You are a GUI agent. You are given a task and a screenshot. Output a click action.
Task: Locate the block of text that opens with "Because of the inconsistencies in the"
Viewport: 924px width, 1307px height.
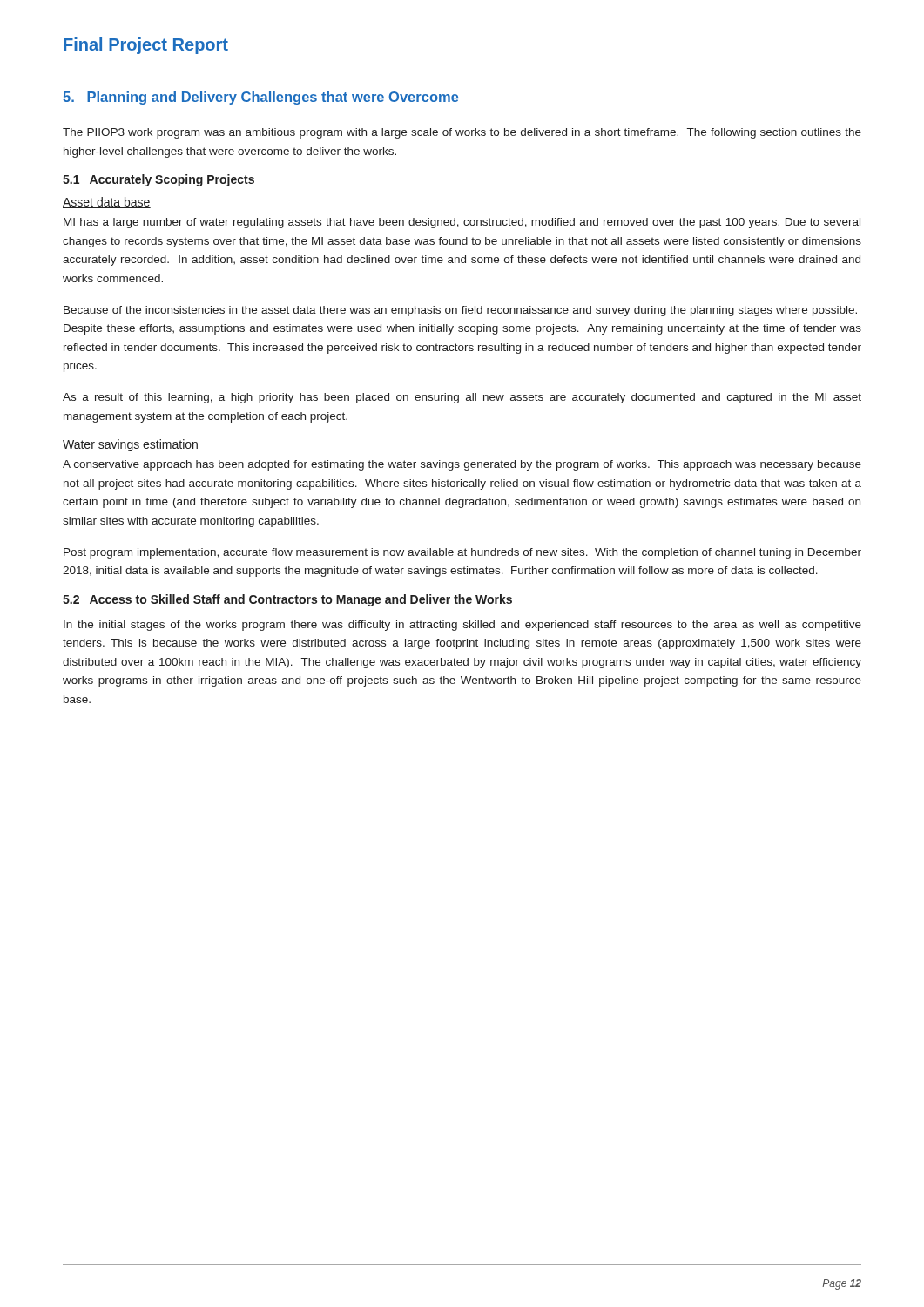462,338
